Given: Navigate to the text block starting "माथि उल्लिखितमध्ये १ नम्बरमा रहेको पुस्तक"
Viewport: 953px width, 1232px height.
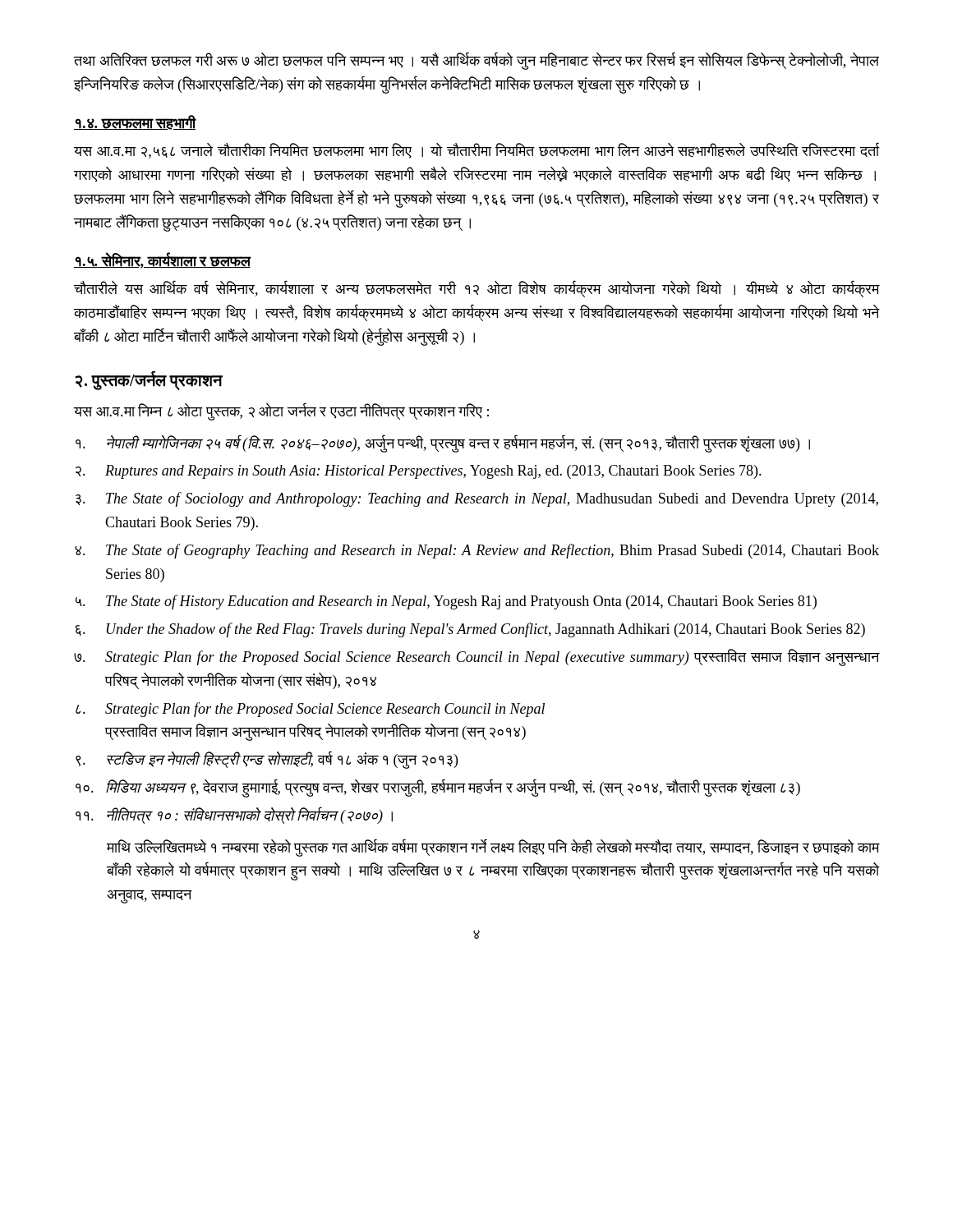Looking at the screenshot, I should 493,871.
